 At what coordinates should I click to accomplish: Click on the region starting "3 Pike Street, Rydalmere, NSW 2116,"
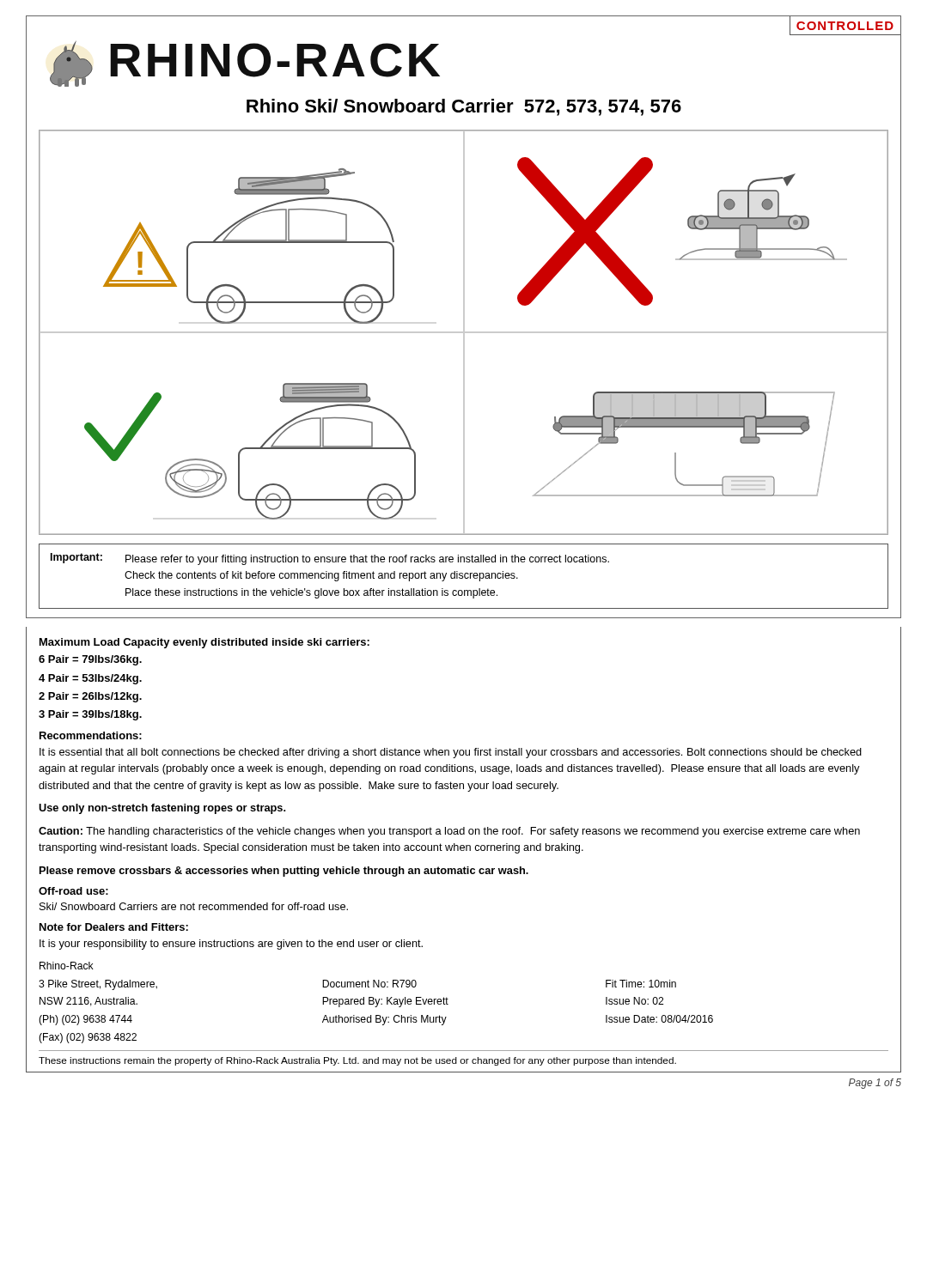click(x=98, y=1010)
